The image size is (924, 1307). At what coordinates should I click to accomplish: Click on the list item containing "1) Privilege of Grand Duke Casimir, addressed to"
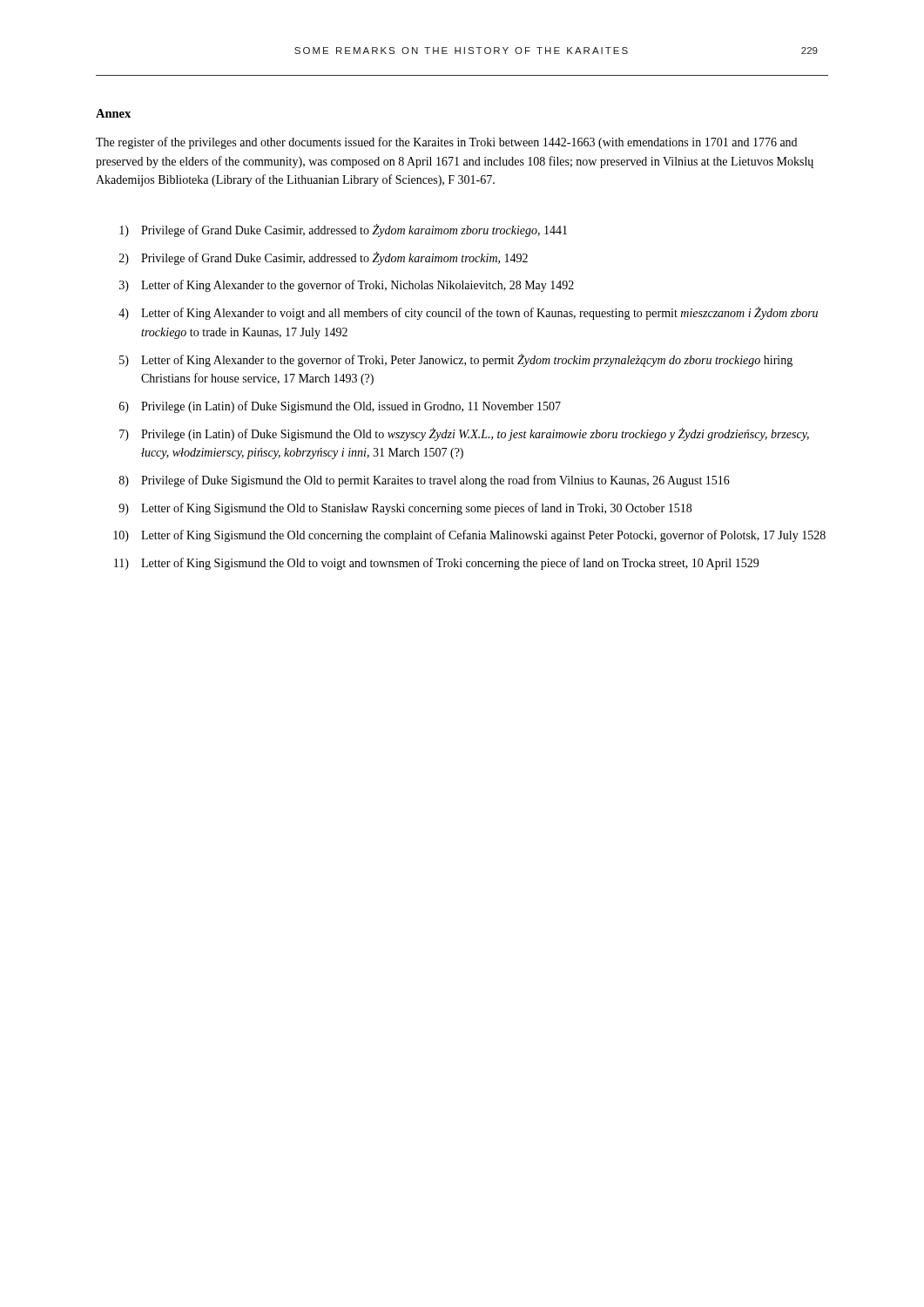(x=462, y=231)
